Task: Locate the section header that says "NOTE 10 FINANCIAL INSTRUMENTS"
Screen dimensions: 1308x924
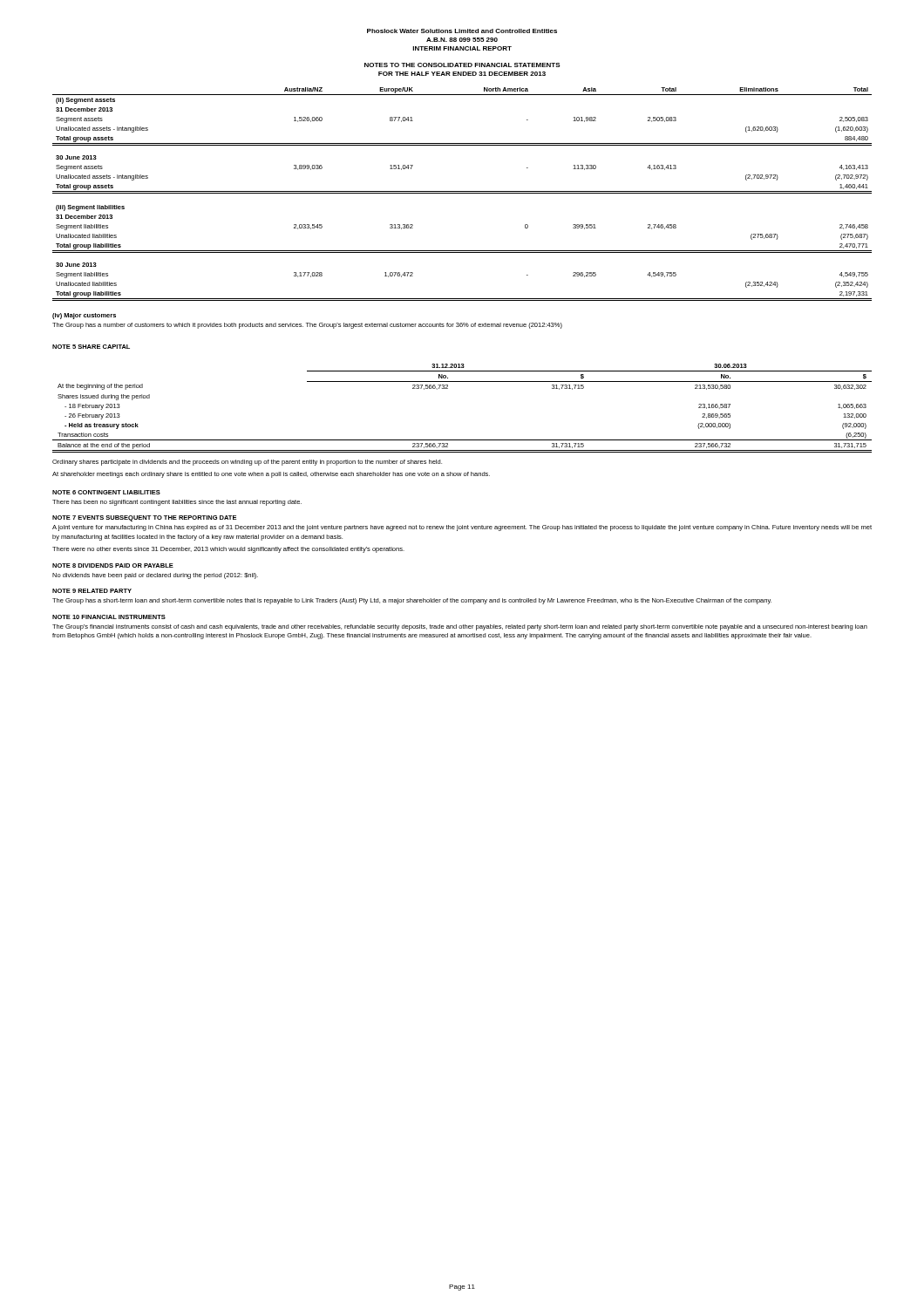Action: (x=109, y=616)
